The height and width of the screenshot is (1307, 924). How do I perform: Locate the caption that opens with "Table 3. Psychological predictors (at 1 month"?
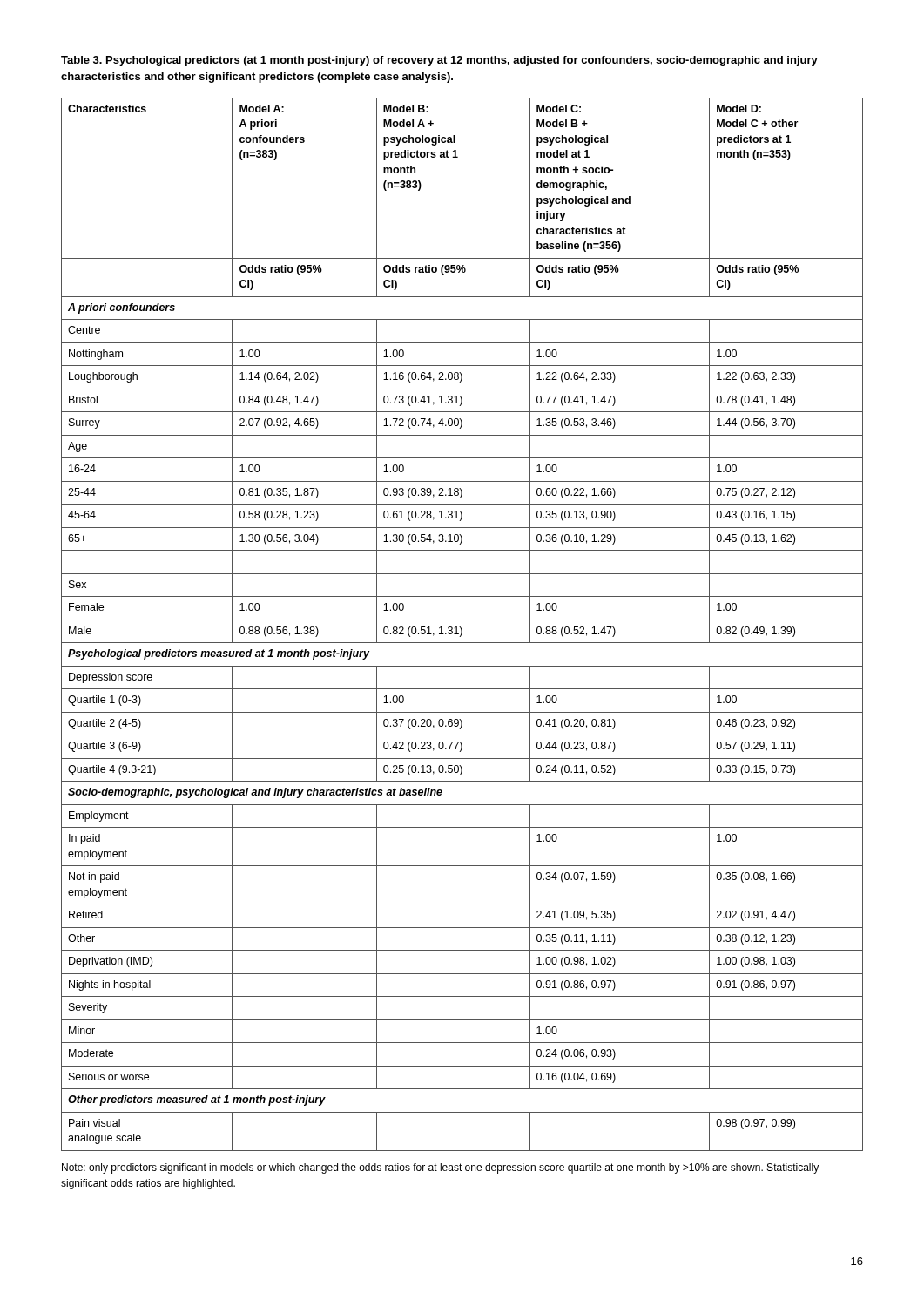(x=439, y=68)
